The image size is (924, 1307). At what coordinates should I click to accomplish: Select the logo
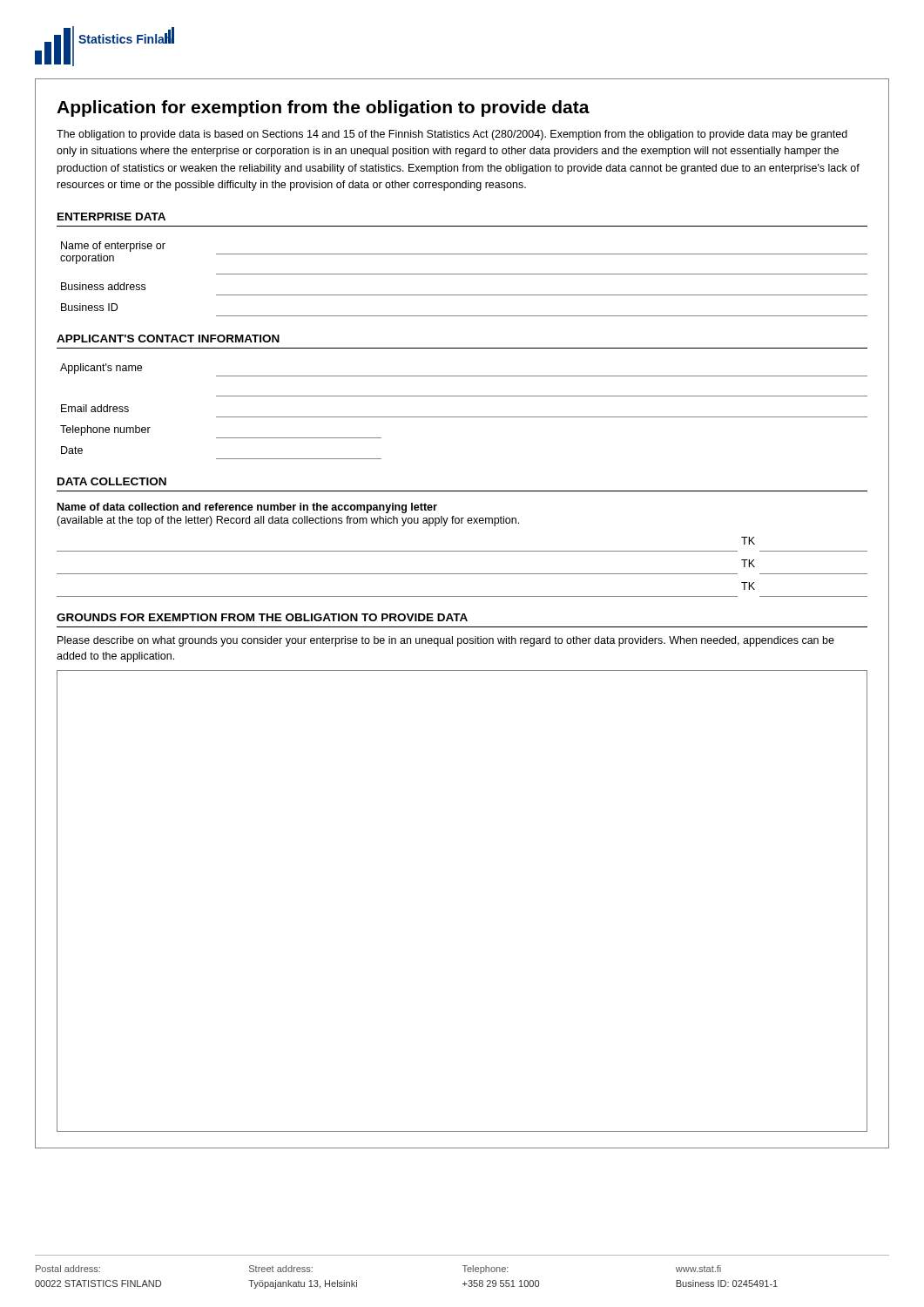click(x=462, y=47)
